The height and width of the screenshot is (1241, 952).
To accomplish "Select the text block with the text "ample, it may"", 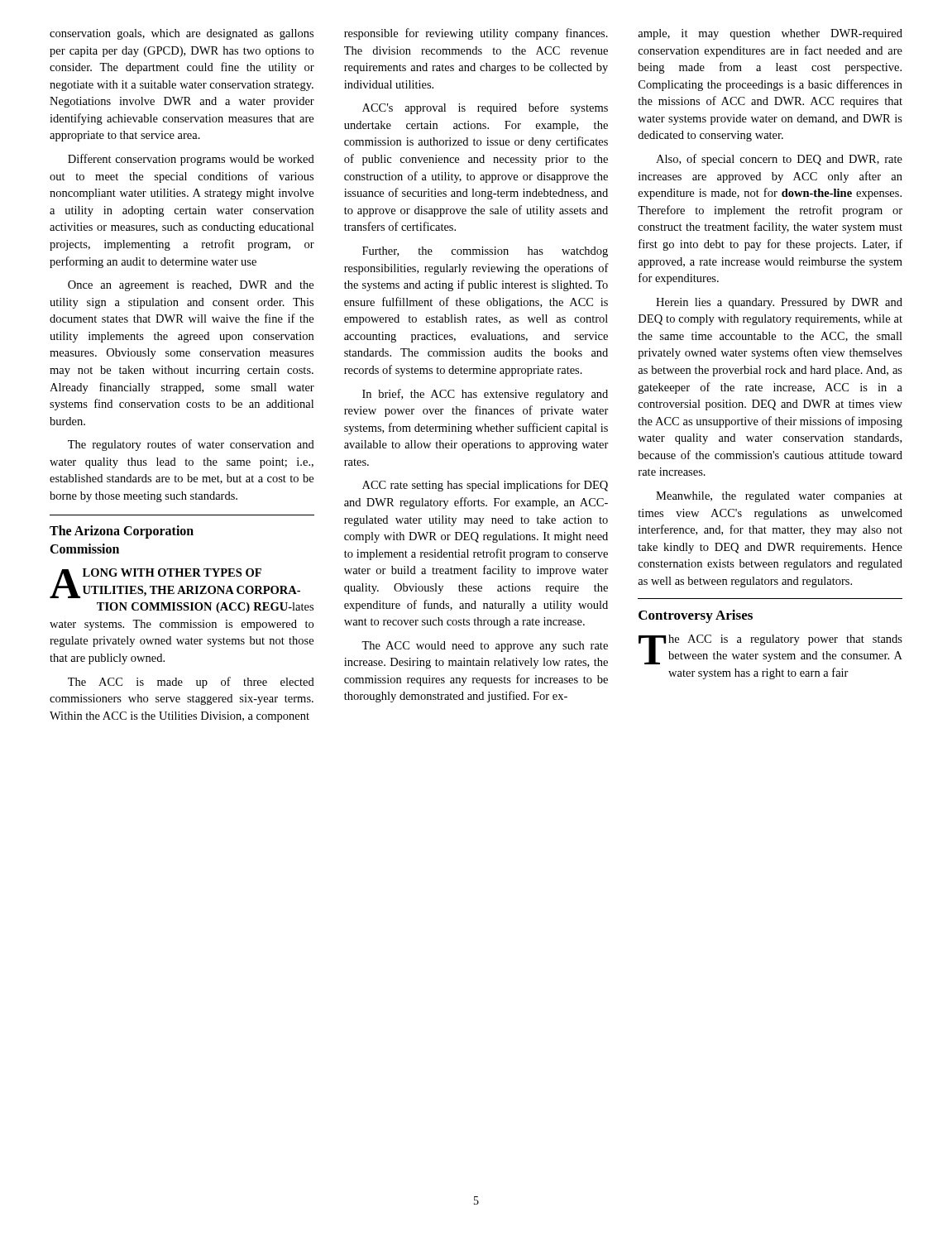I will pos(770,307).
